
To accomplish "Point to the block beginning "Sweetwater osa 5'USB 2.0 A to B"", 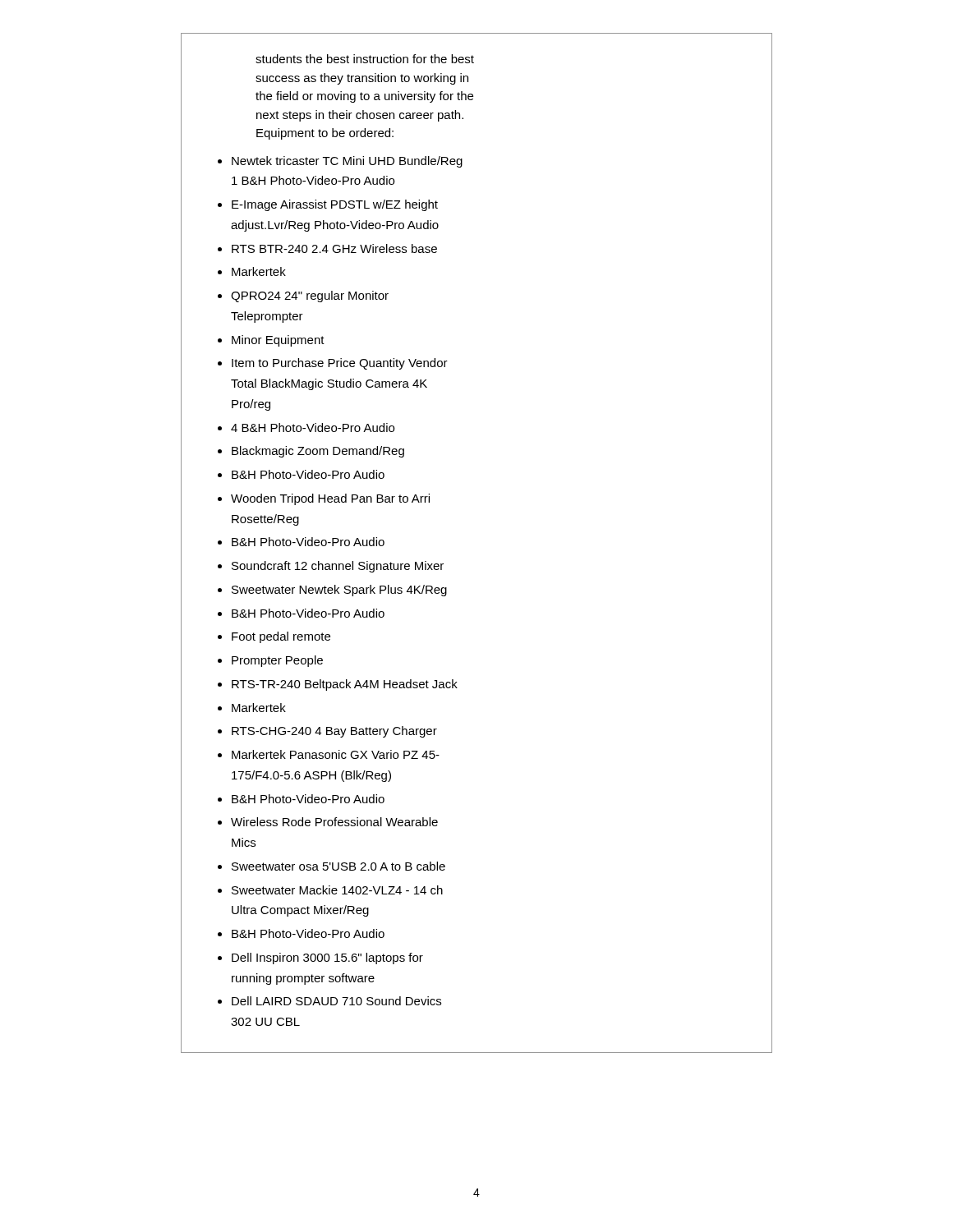I will click(338, 866).
